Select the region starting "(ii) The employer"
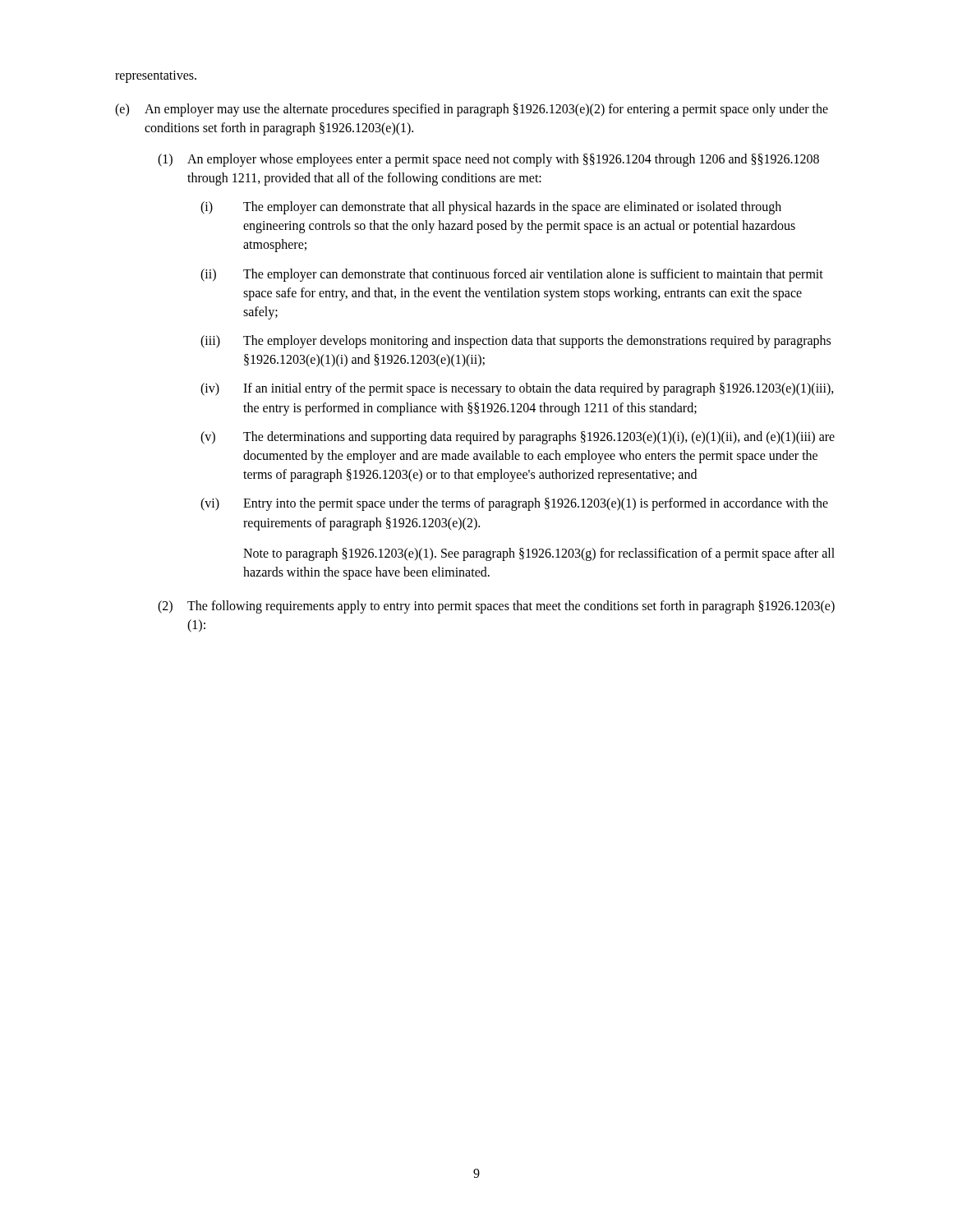The height and width of the screenshot is (1232, 953). click(519, 293)
